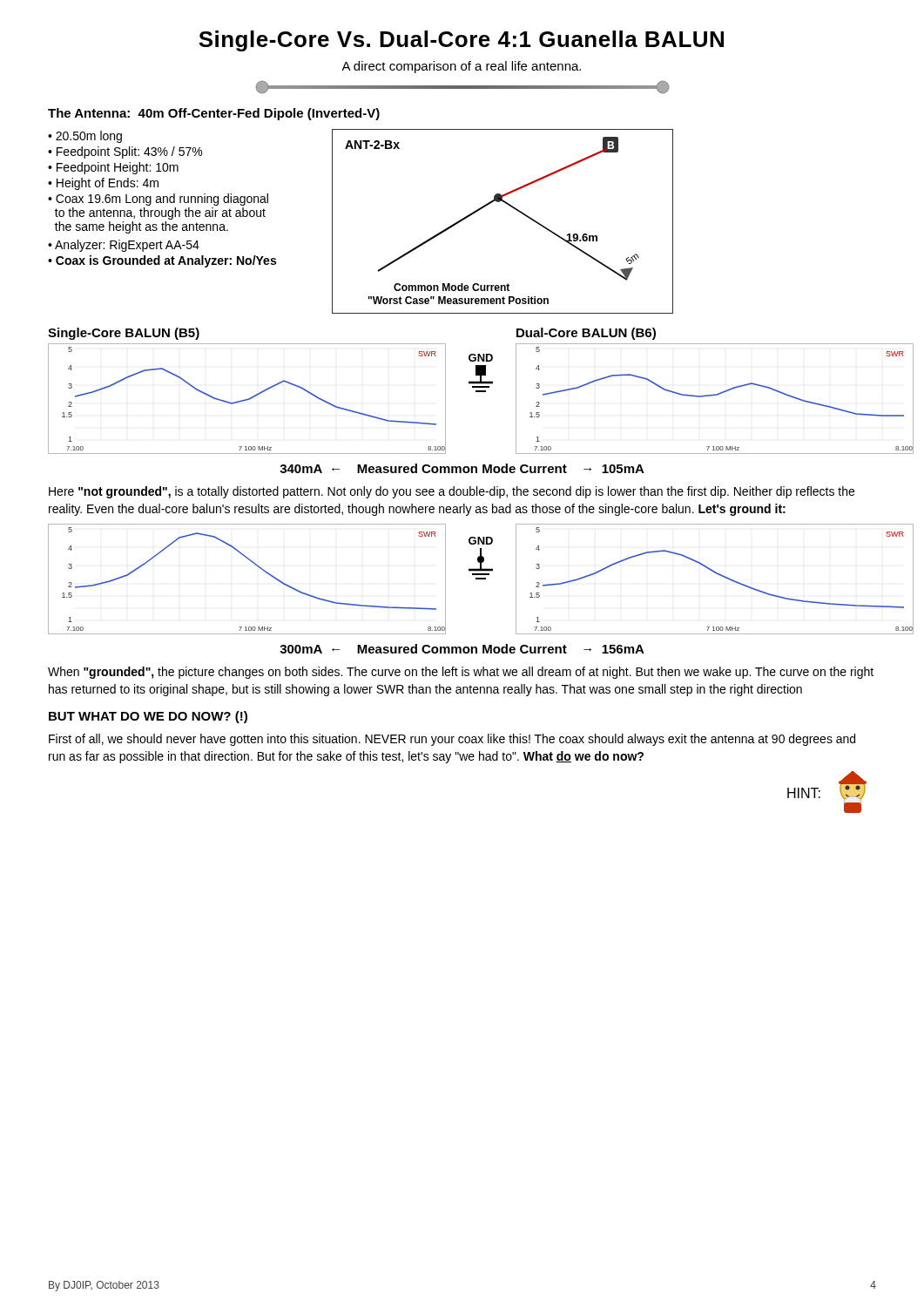Locate the text "Single-Core BALUN (B5)"
924x1307 pixels.
tap(124, 332)
